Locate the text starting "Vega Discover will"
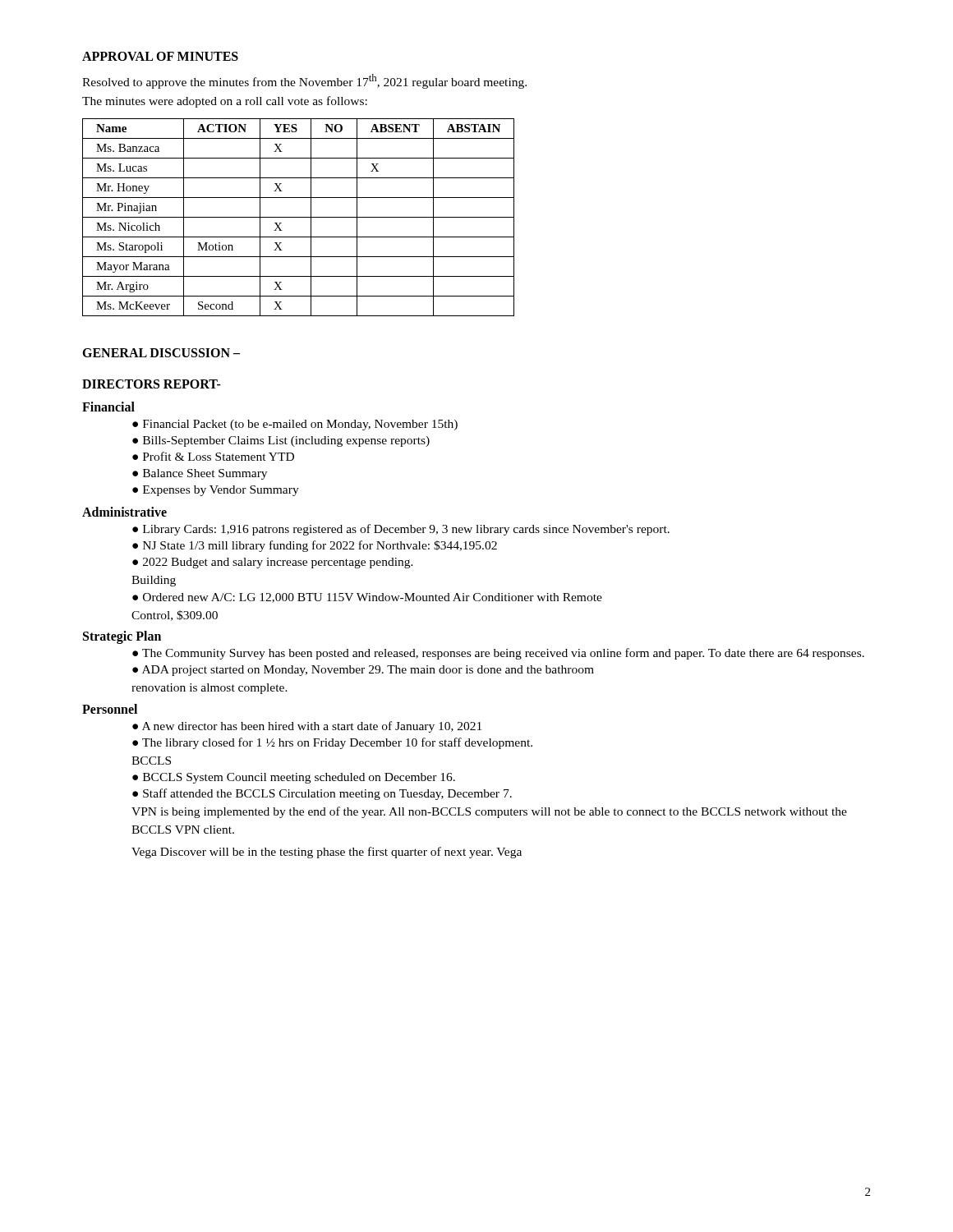Image resolution: width=953 pixels, height=1232 pixels. [x=327, y=851]
